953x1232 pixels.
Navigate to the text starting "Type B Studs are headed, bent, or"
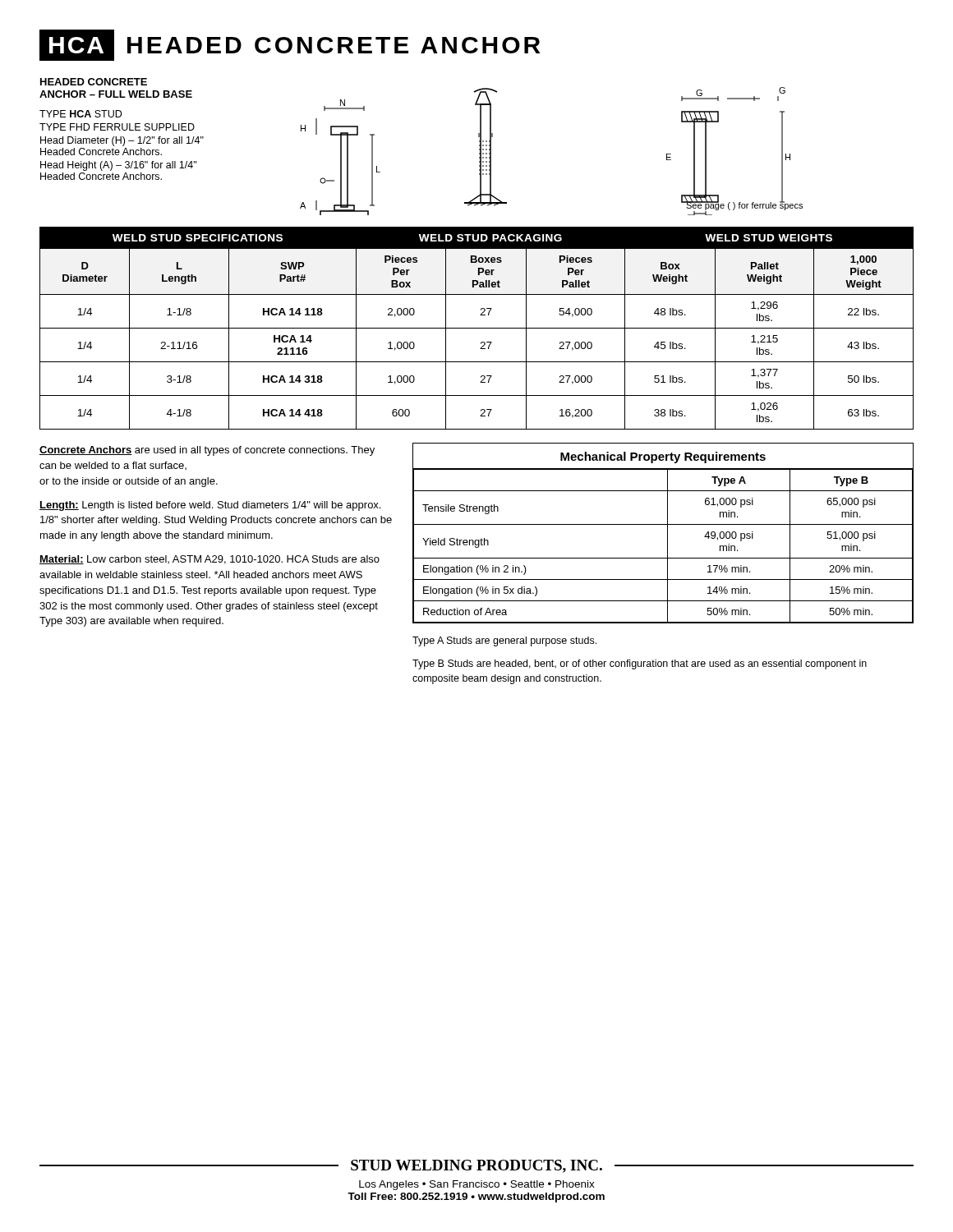pos(640,671)
